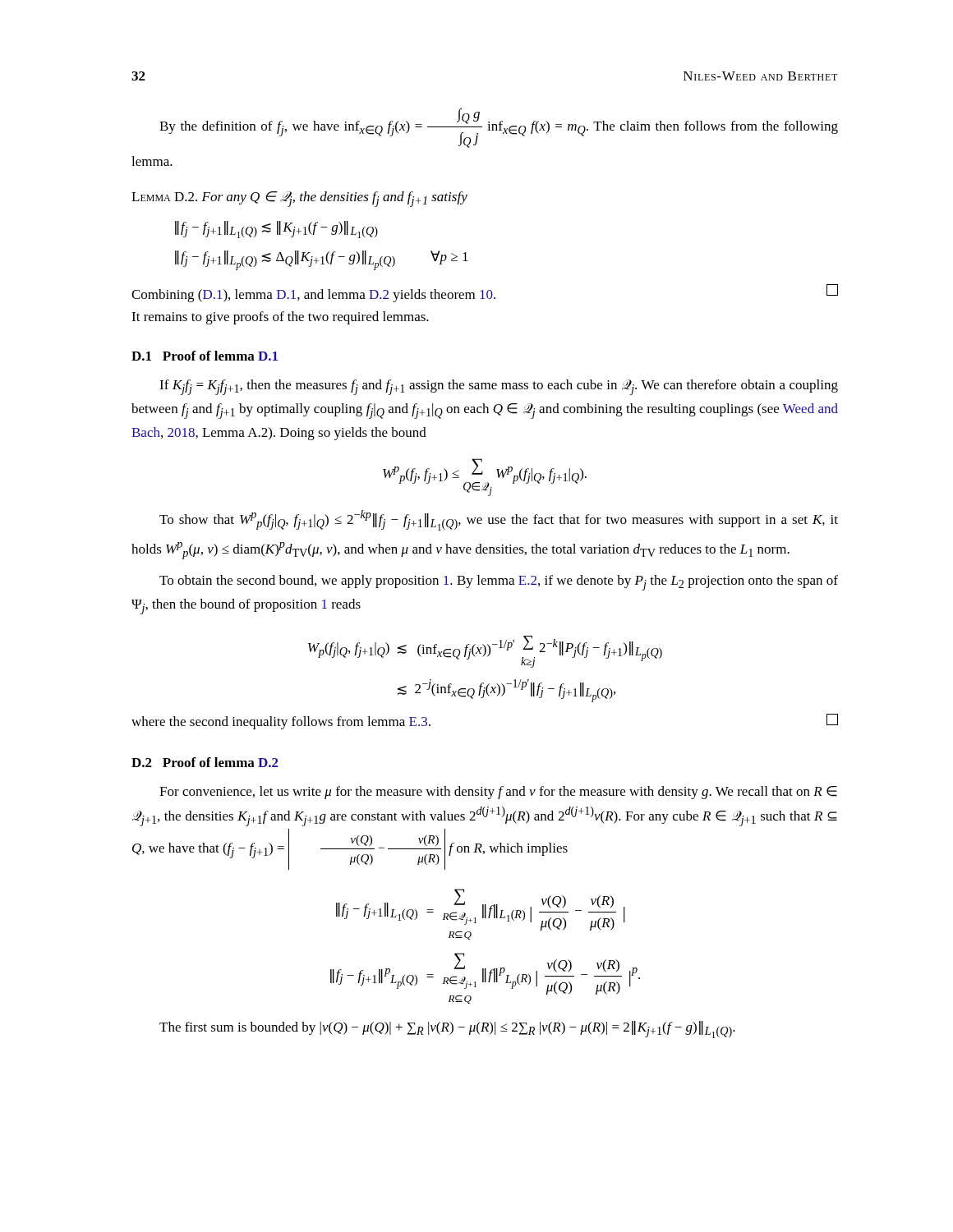Find the block on this page that starts "Lemma D.2. For any Q ∈"
The height and width of the screenshot is (1232, 953).
click(x=299, y=199)
